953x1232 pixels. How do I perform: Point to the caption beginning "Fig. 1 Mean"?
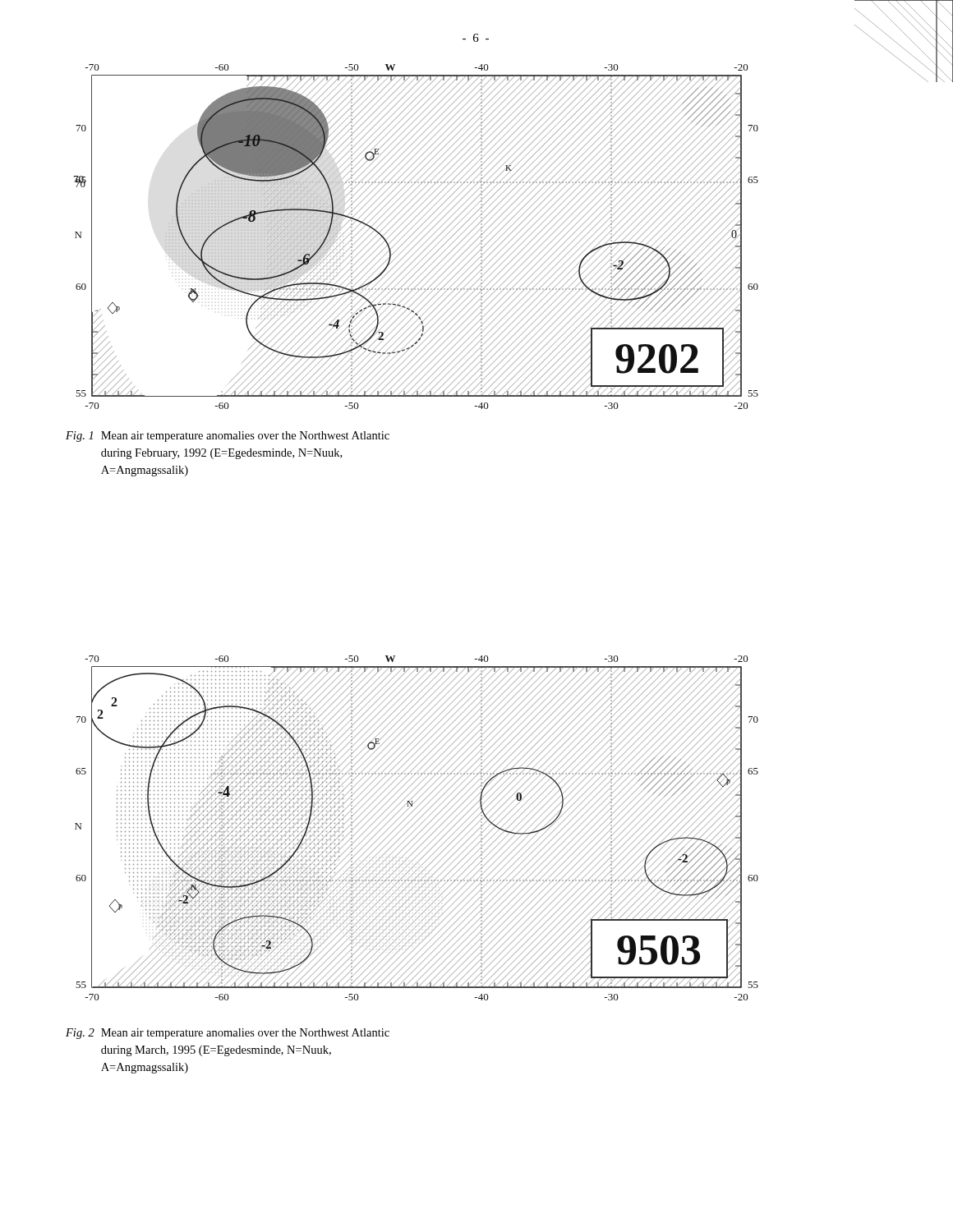click(228, 453)
